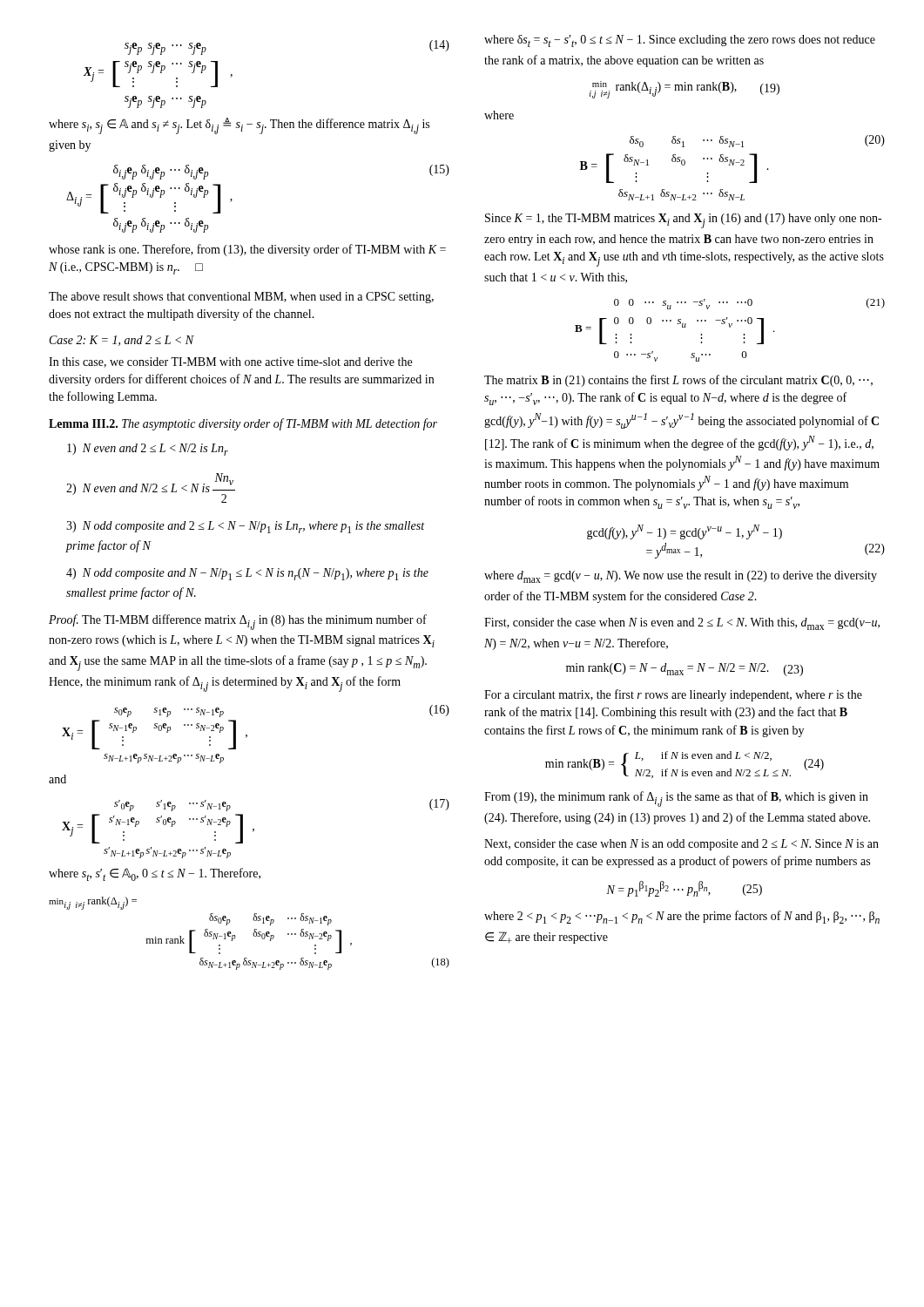This screenshot has height=1307, width=924.
Task: Point to the block beginning "where 2 < p1"
Action: (682, 928)
